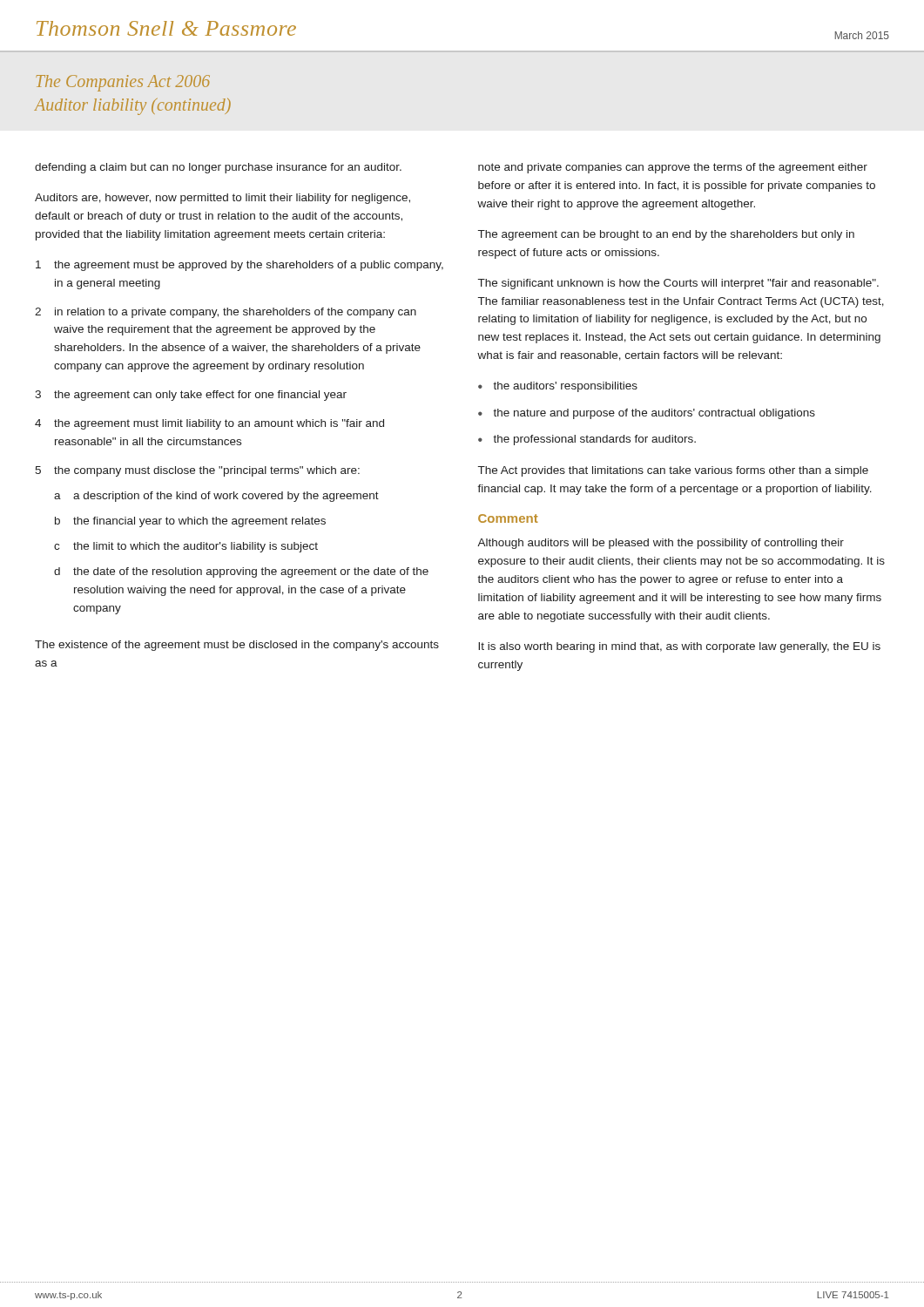Where is the passage that starts "It is also worth bearing in"?
This screenshot has height=1307, width=924.
[679, 655]
